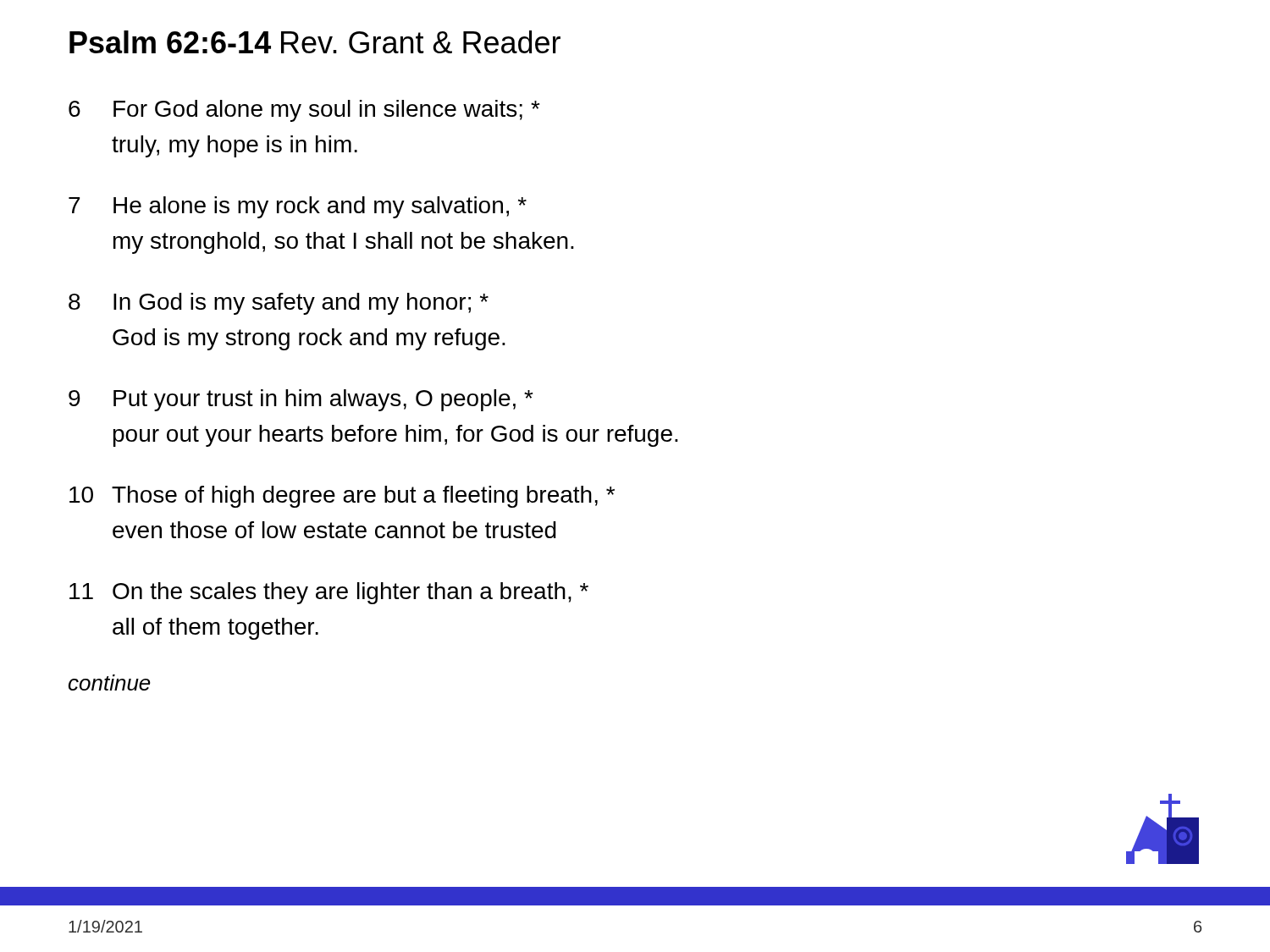Viewport: 1270px width, 952px height.
Task: Navigate to the text starting "11 On the scales they"
Action: coord(329,593)
